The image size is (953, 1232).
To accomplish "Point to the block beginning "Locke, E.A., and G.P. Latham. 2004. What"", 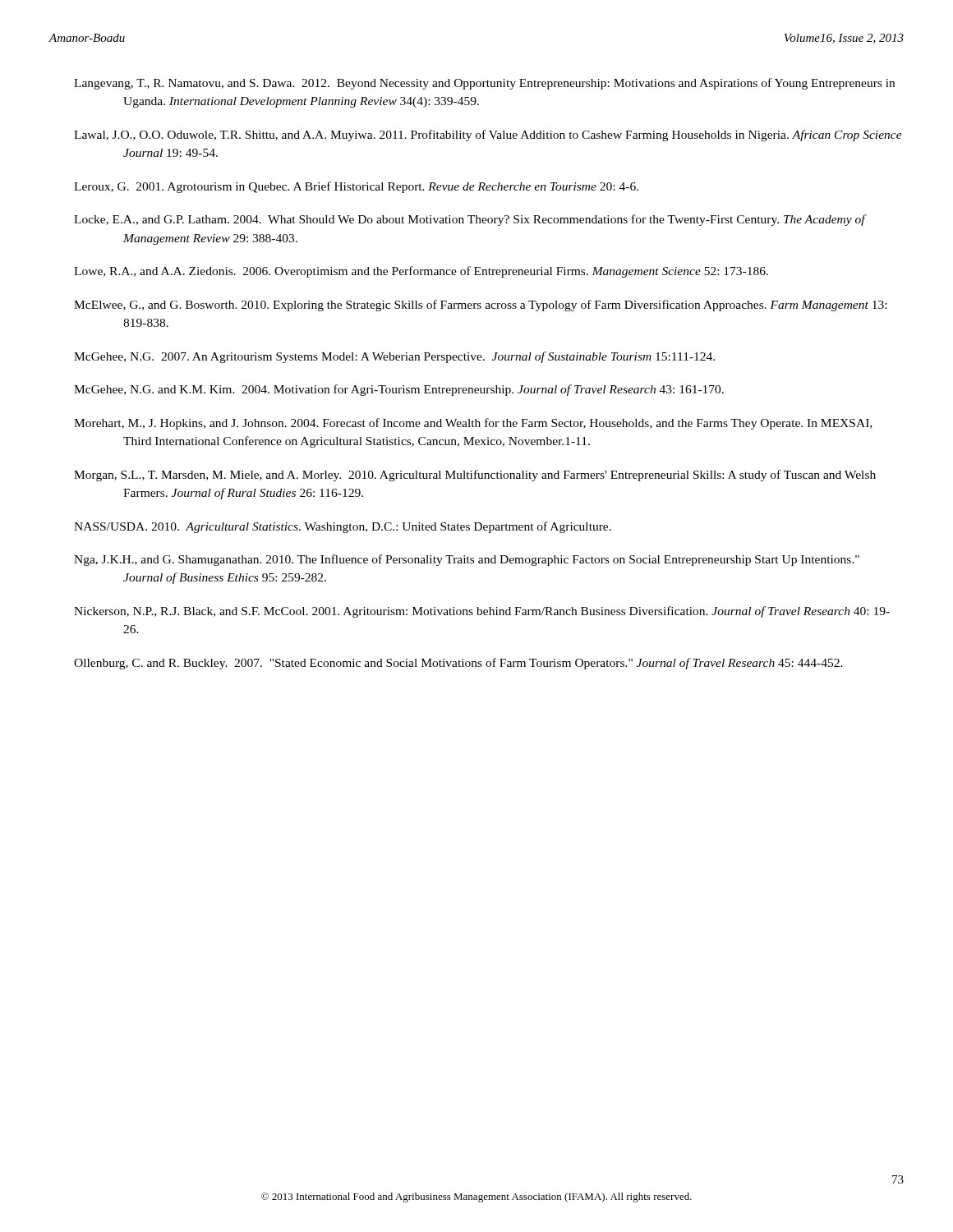I will coord(469,228).
